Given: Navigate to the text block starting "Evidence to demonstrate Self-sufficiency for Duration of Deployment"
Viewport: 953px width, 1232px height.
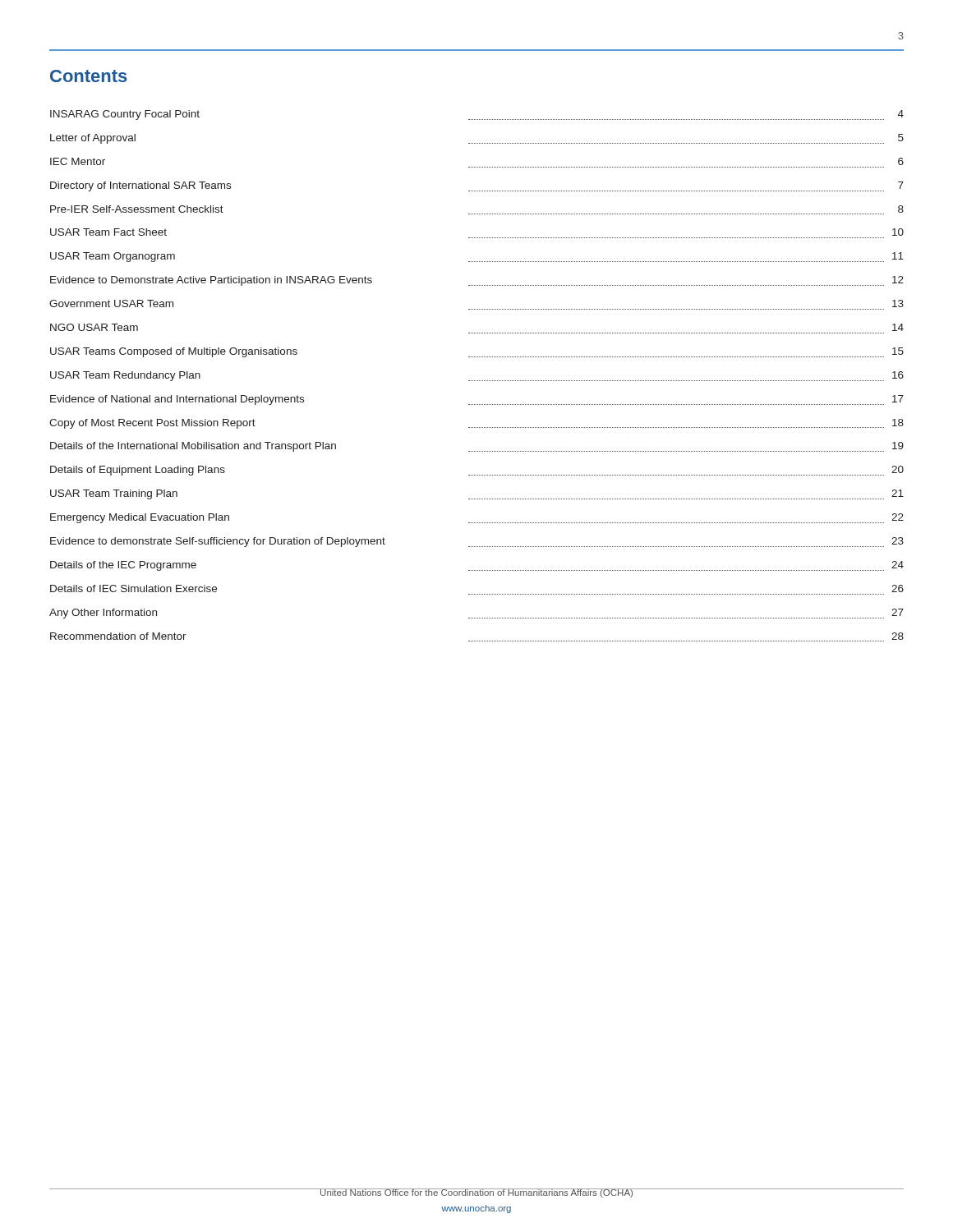Looking at the screenshot, I should point(476,542).
